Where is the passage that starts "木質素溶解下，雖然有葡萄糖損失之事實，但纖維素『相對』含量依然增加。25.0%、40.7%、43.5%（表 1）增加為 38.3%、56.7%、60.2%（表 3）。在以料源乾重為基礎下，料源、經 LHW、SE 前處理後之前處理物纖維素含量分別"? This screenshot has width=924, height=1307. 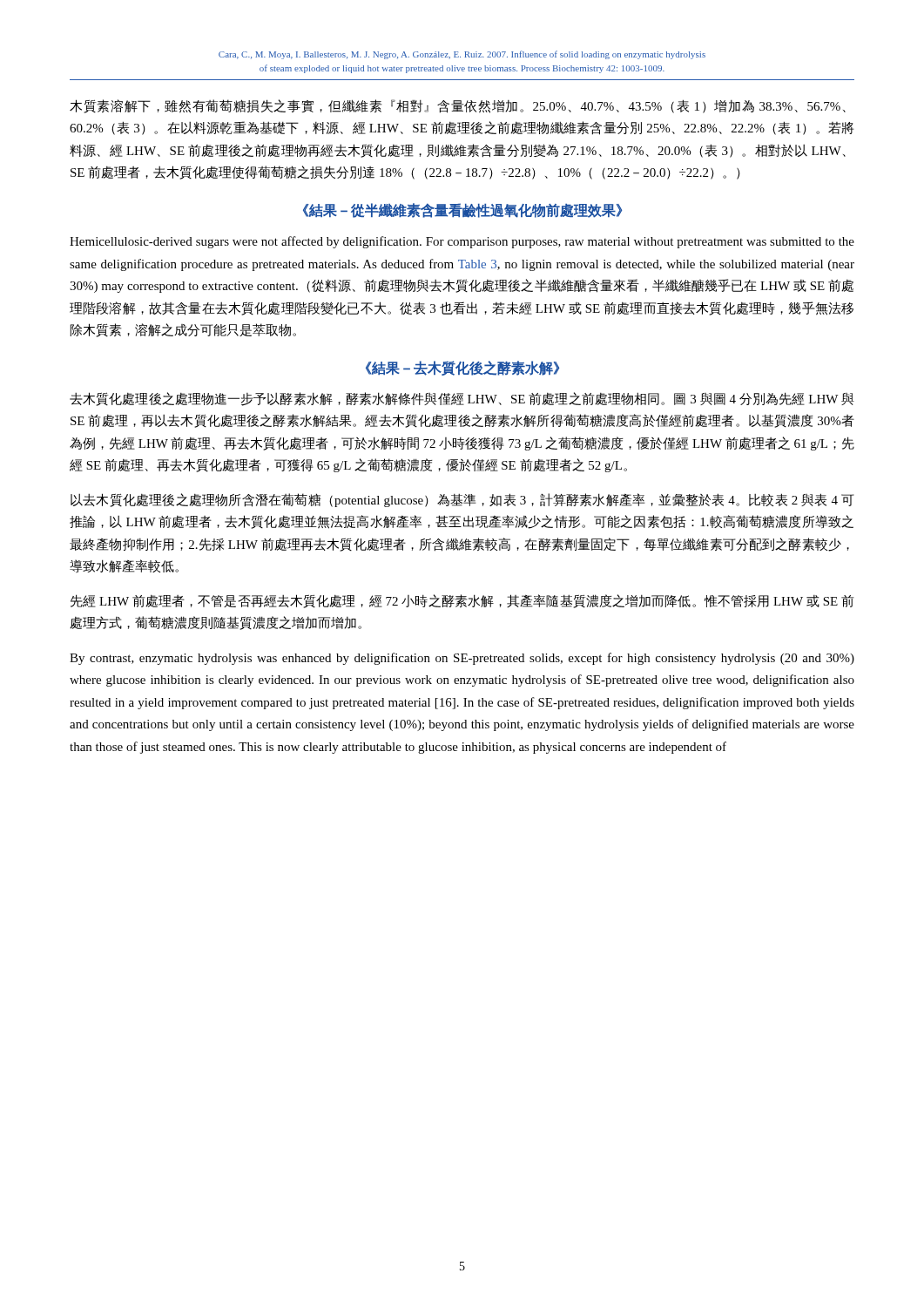coord(462,140)
